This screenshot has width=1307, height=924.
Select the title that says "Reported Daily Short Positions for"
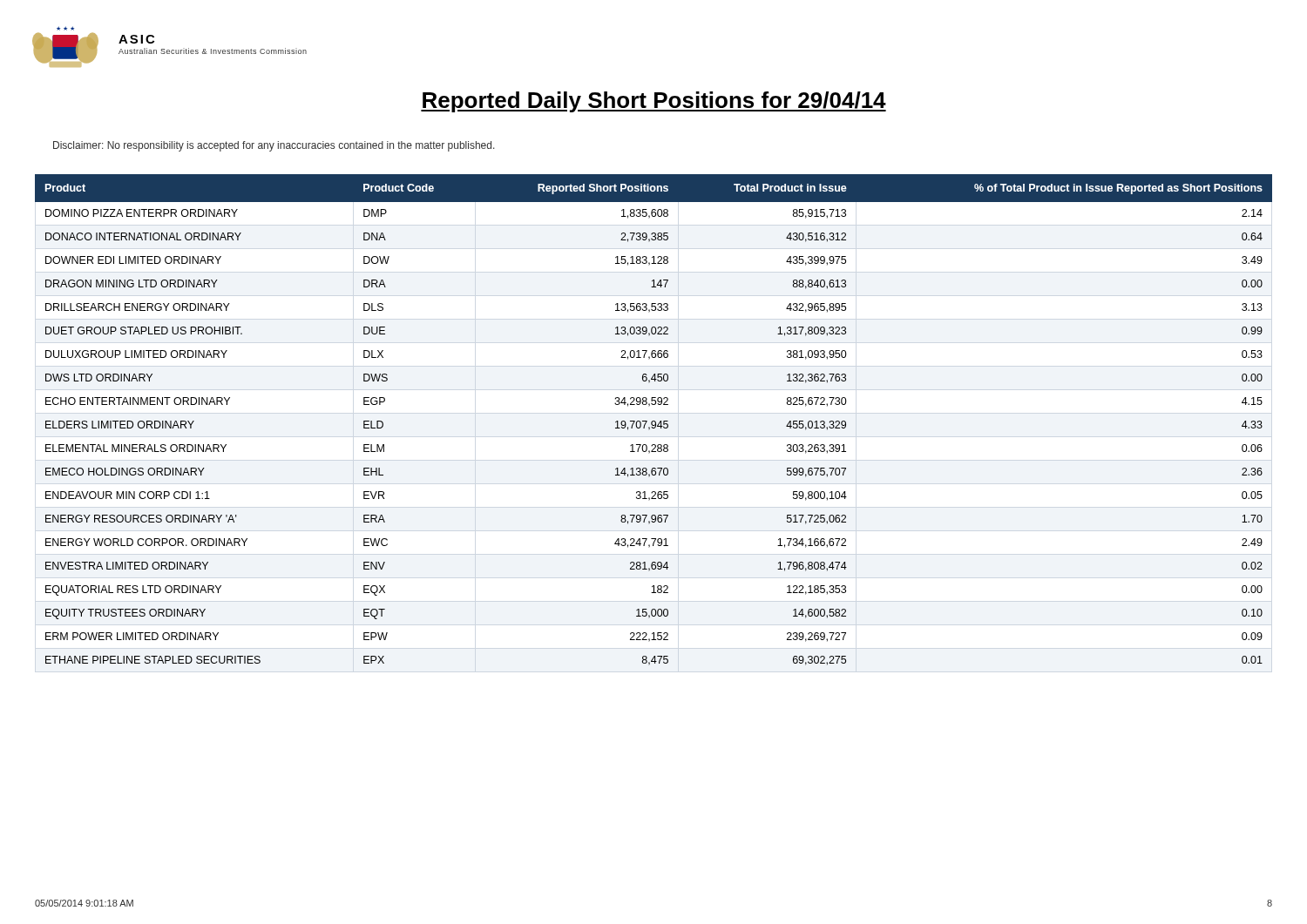tap(654, 101)
